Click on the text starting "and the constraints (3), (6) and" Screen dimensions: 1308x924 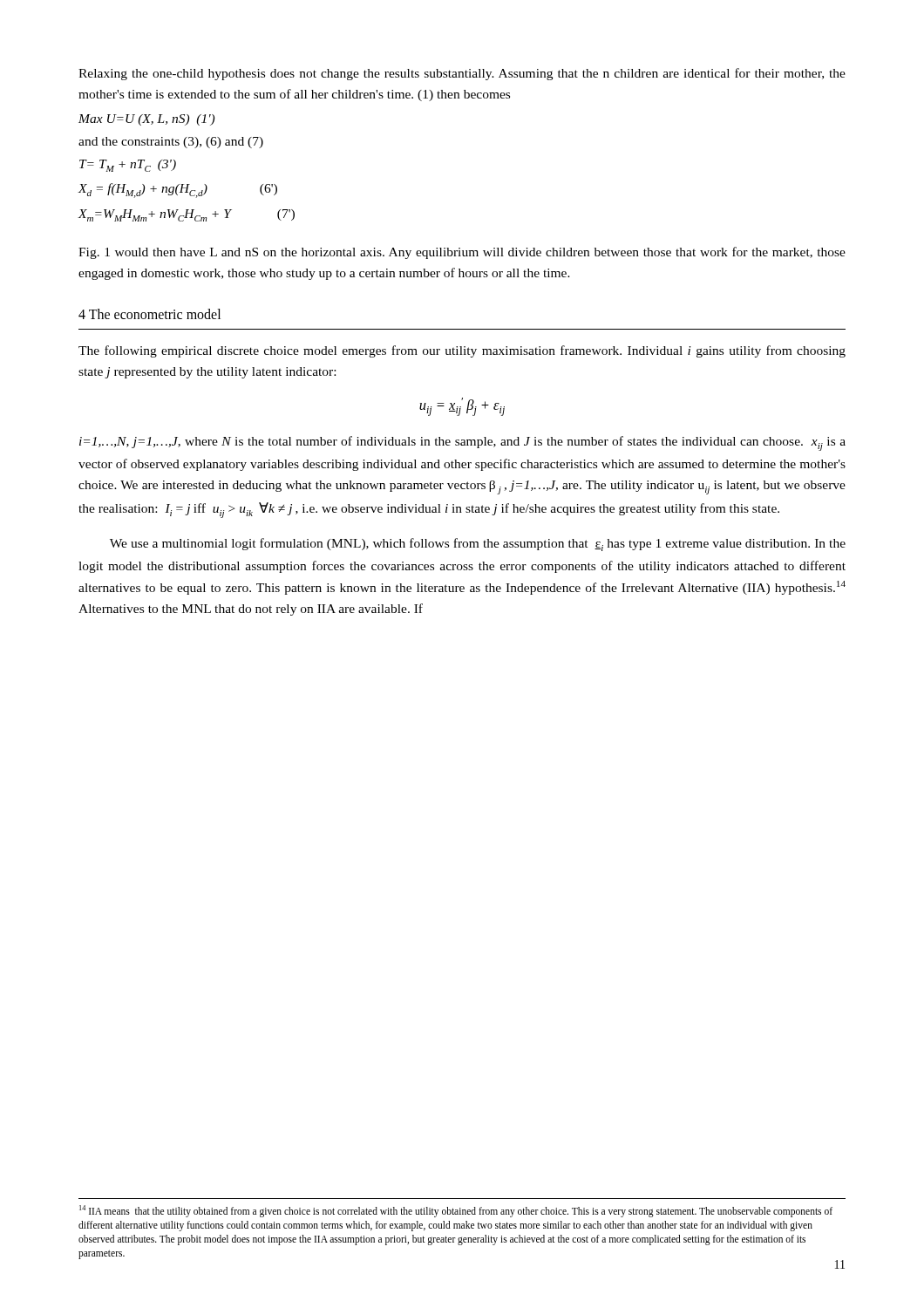click(x=171, y=141)
